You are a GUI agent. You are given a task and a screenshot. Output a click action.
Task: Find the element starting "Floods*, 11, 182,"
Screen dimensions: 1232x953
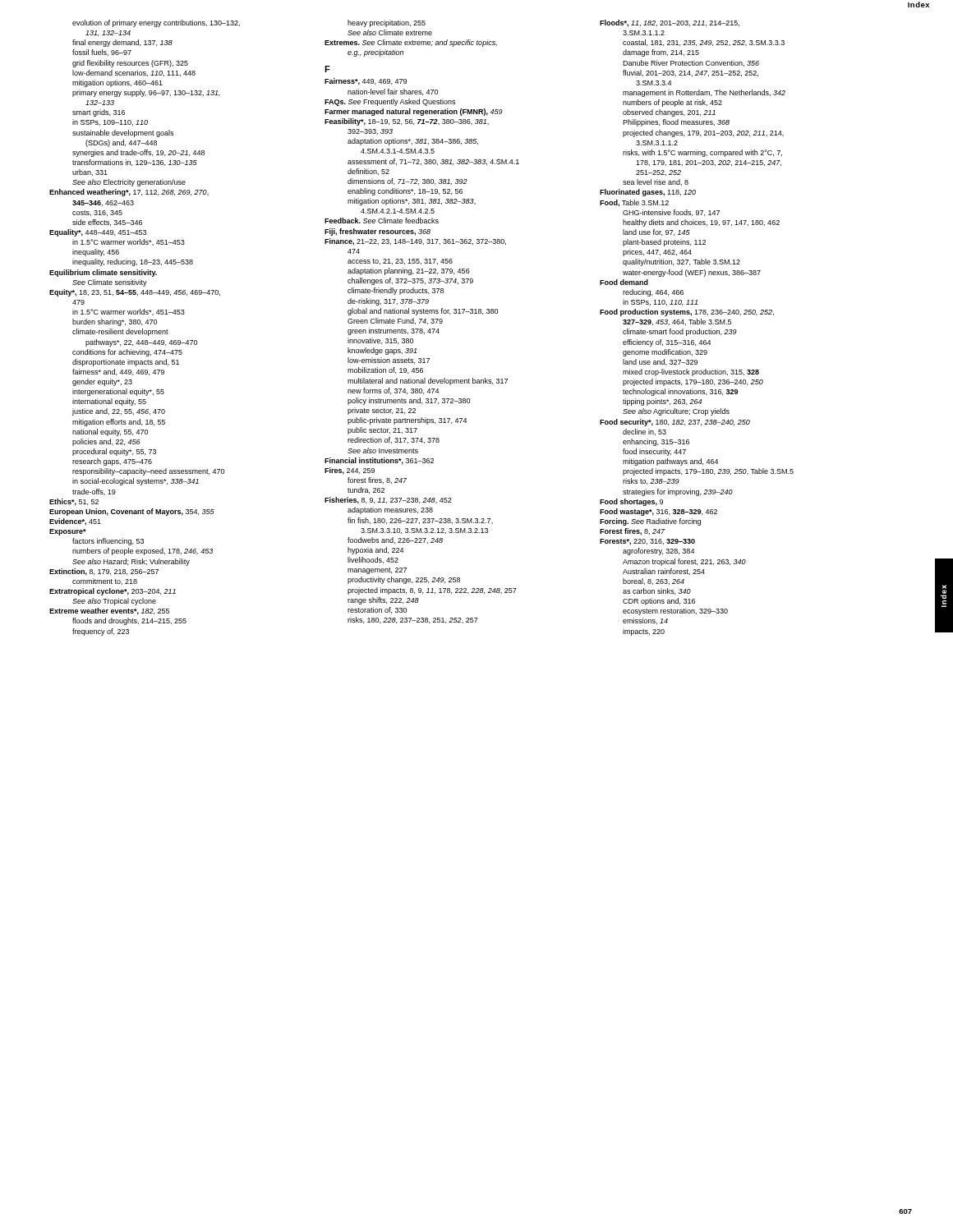pyautogui.click(x=670, y=23)
